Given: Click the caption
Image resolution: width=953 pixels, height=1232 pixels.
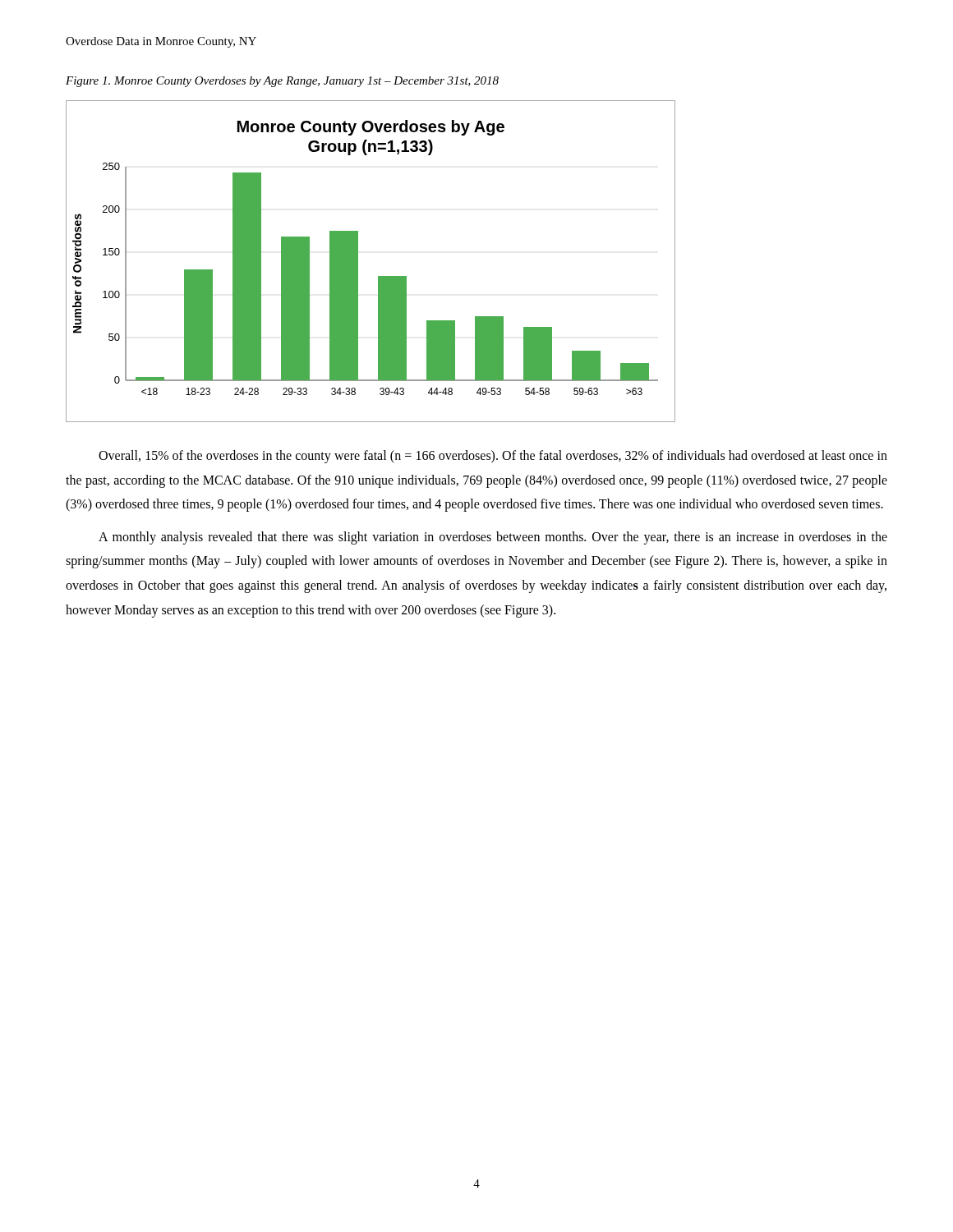Looking at the screenshot, I should coord(282,81).
